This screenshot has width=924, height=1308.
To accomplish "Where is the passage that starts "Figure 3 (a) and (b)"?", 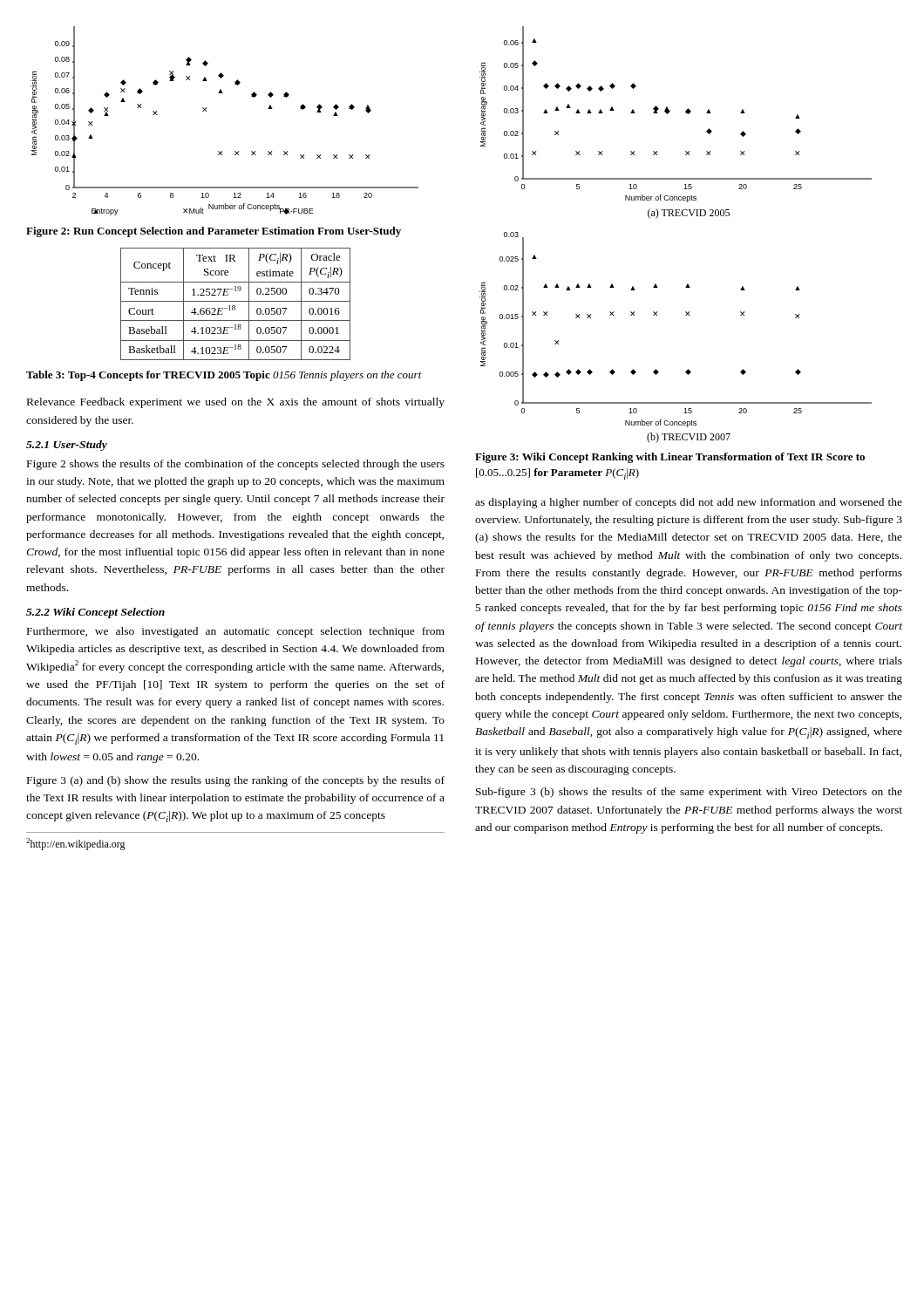I will pyautogui.click(x=235, y=799).
